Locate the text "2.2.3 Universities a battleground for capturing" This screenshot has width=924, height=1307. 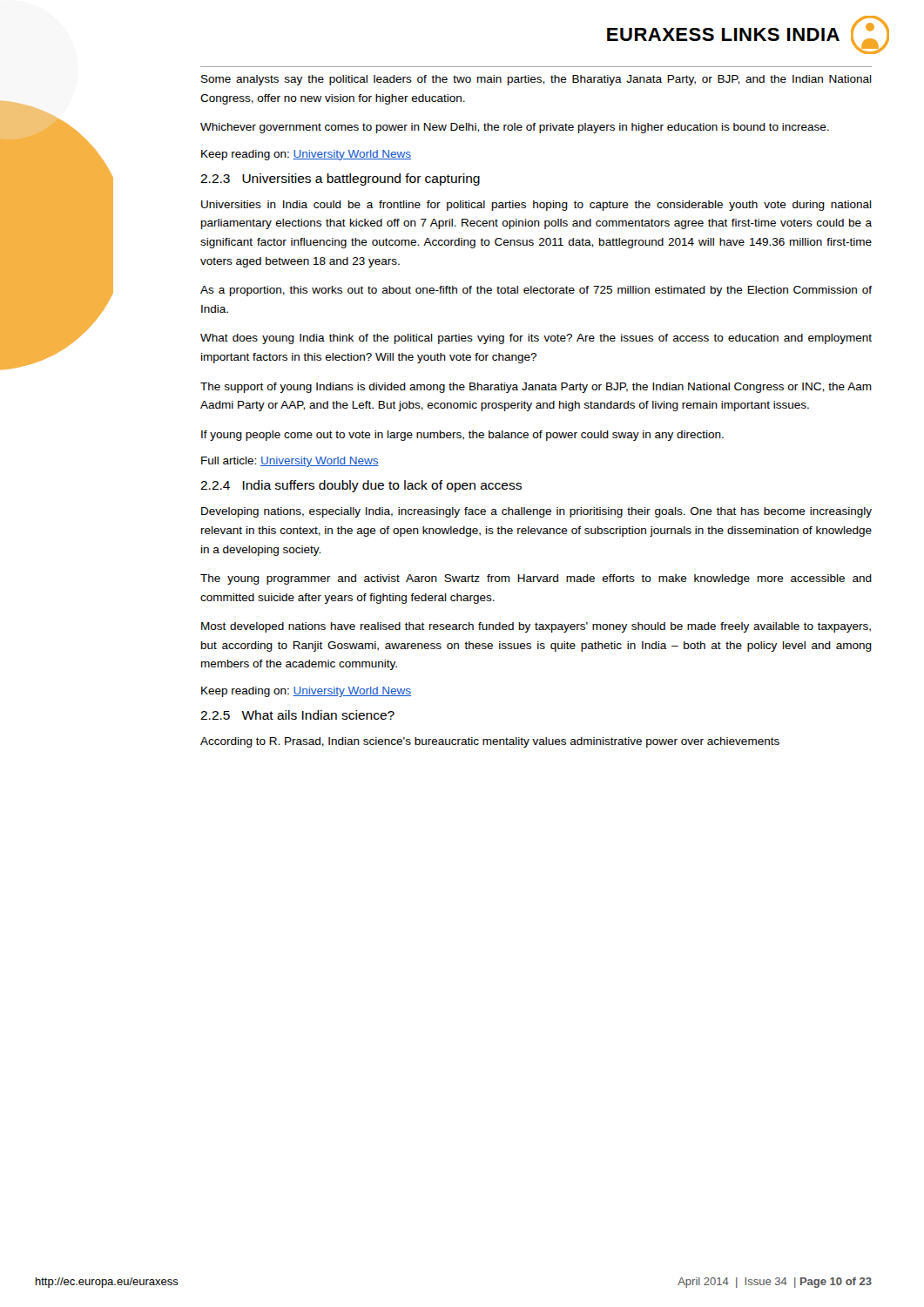[x=340, y=178]
